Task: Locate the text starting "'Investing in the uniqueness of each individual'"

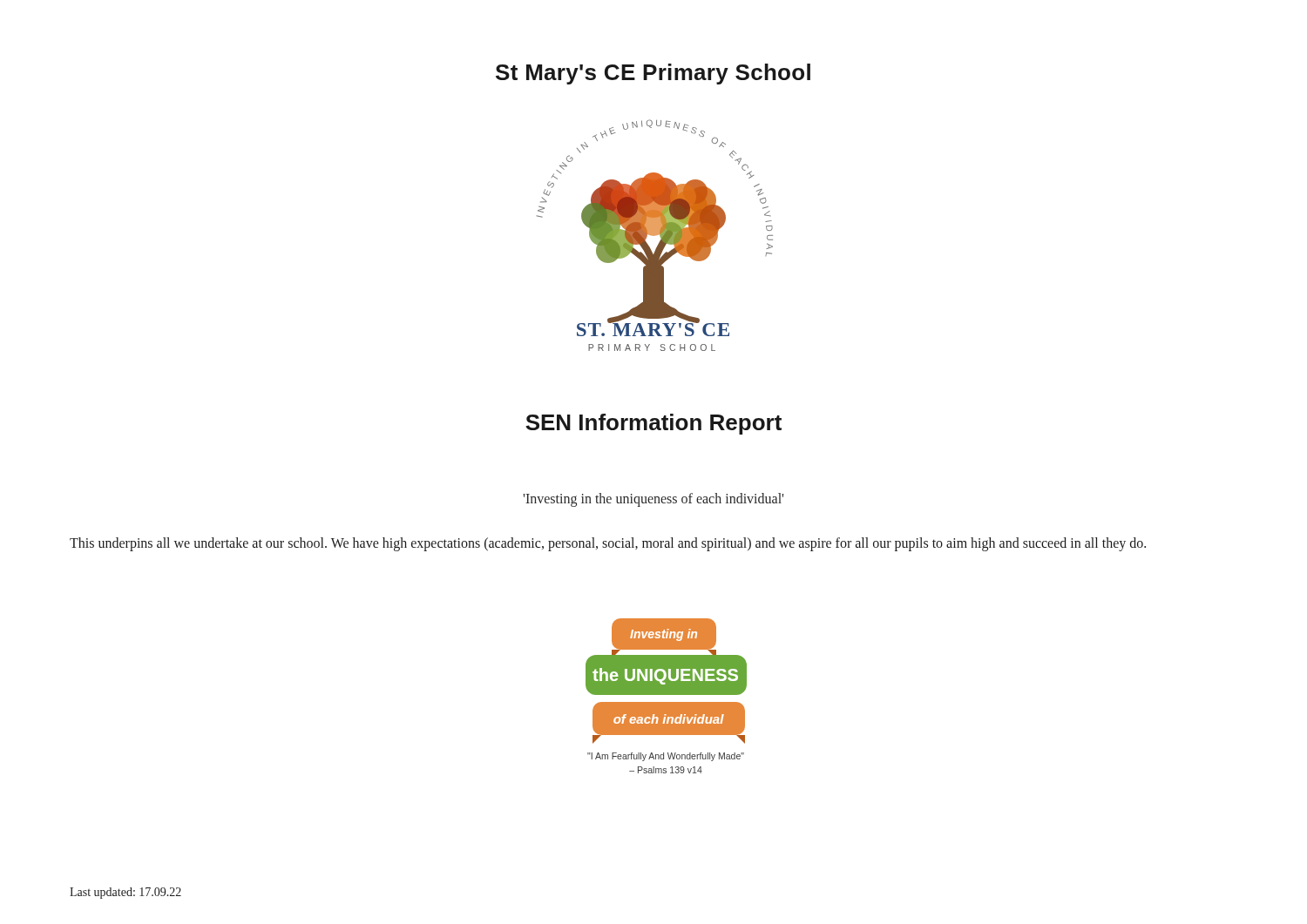Action: 654,499
